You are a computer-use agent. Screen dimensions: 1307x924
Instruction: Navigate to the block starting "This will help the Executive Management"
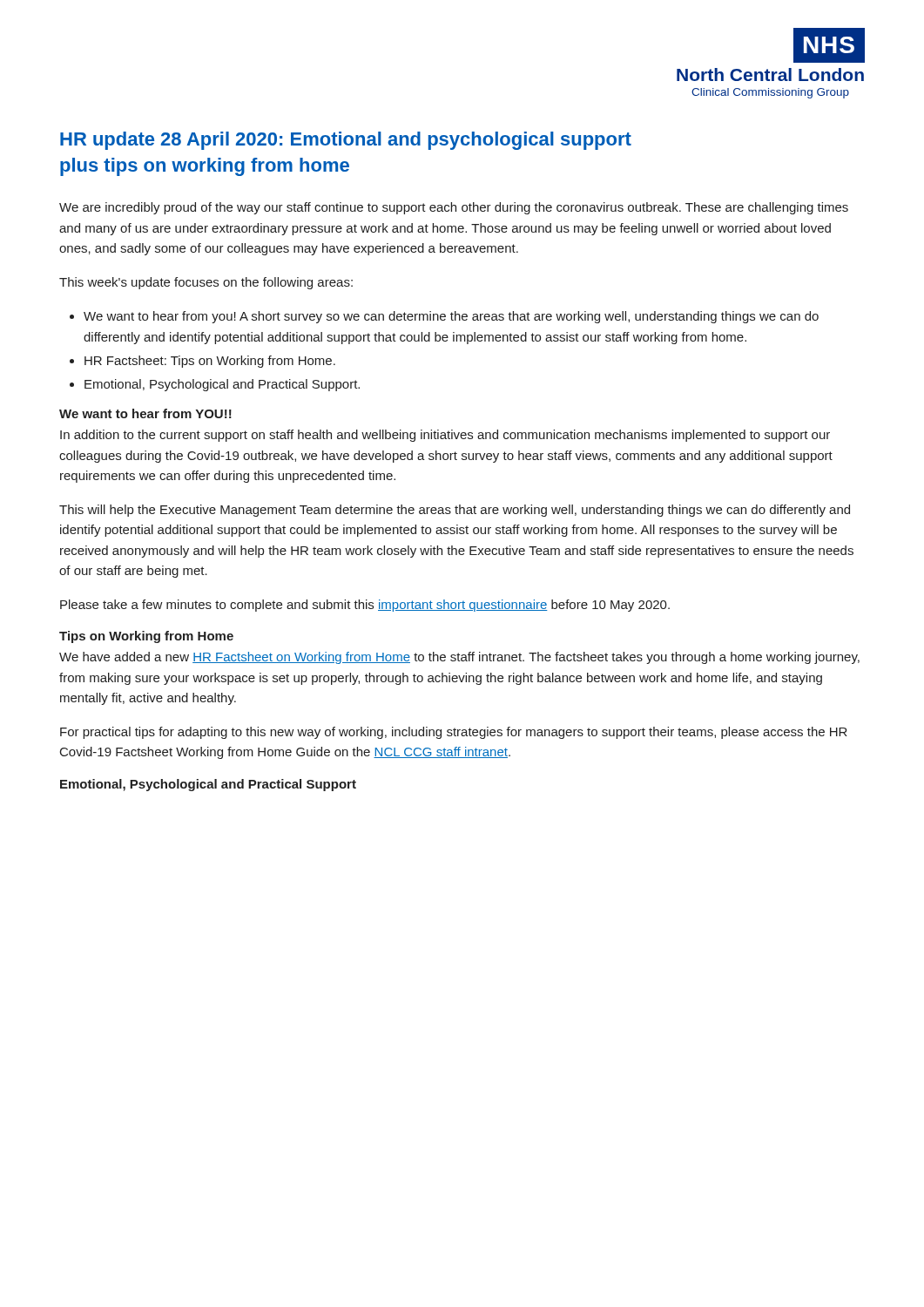pyautogui.click(x=457, y=540)
